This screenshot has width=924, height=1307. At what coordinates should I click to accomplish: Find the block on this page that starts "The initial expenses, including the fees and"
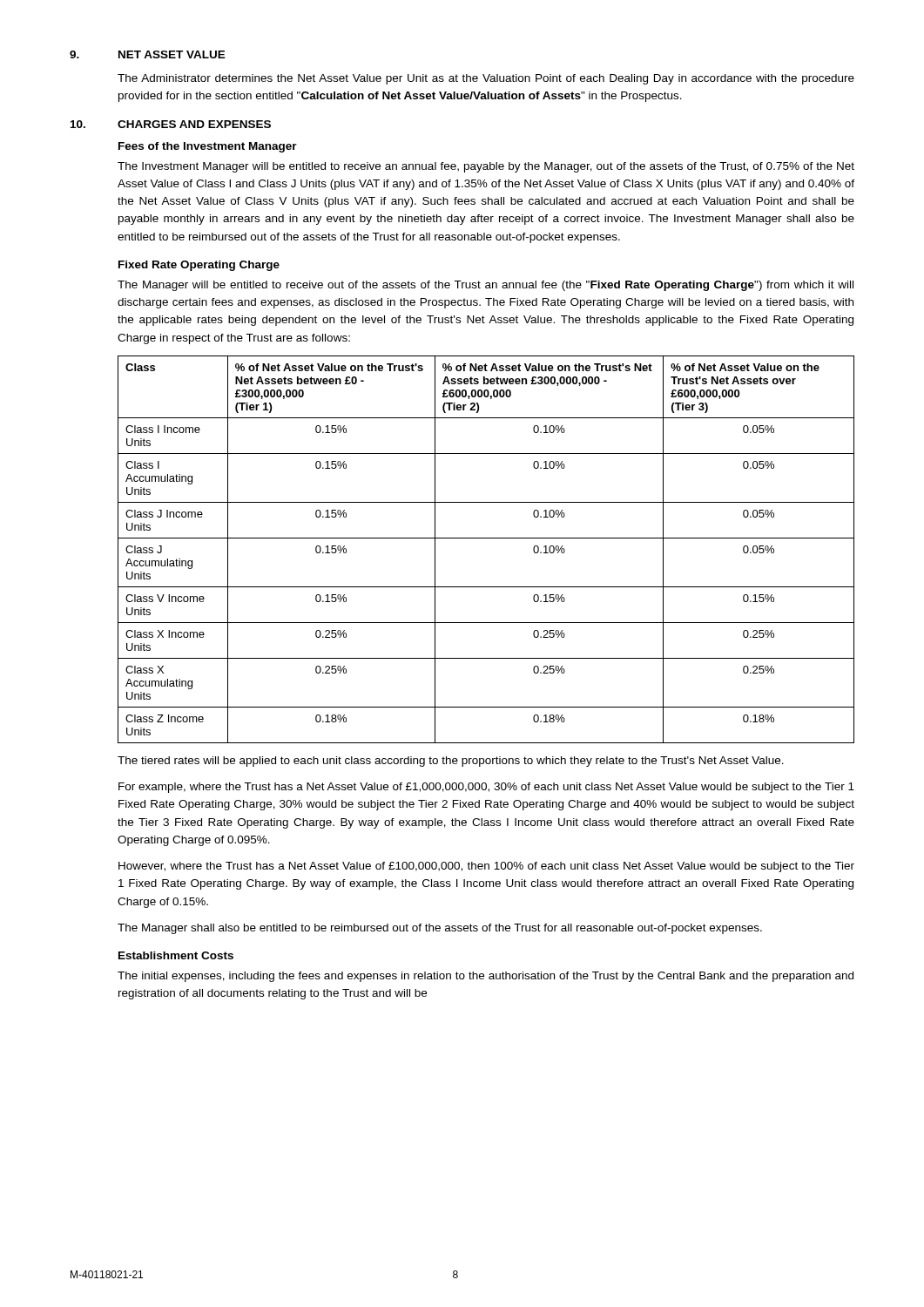(x=486, y=984)
